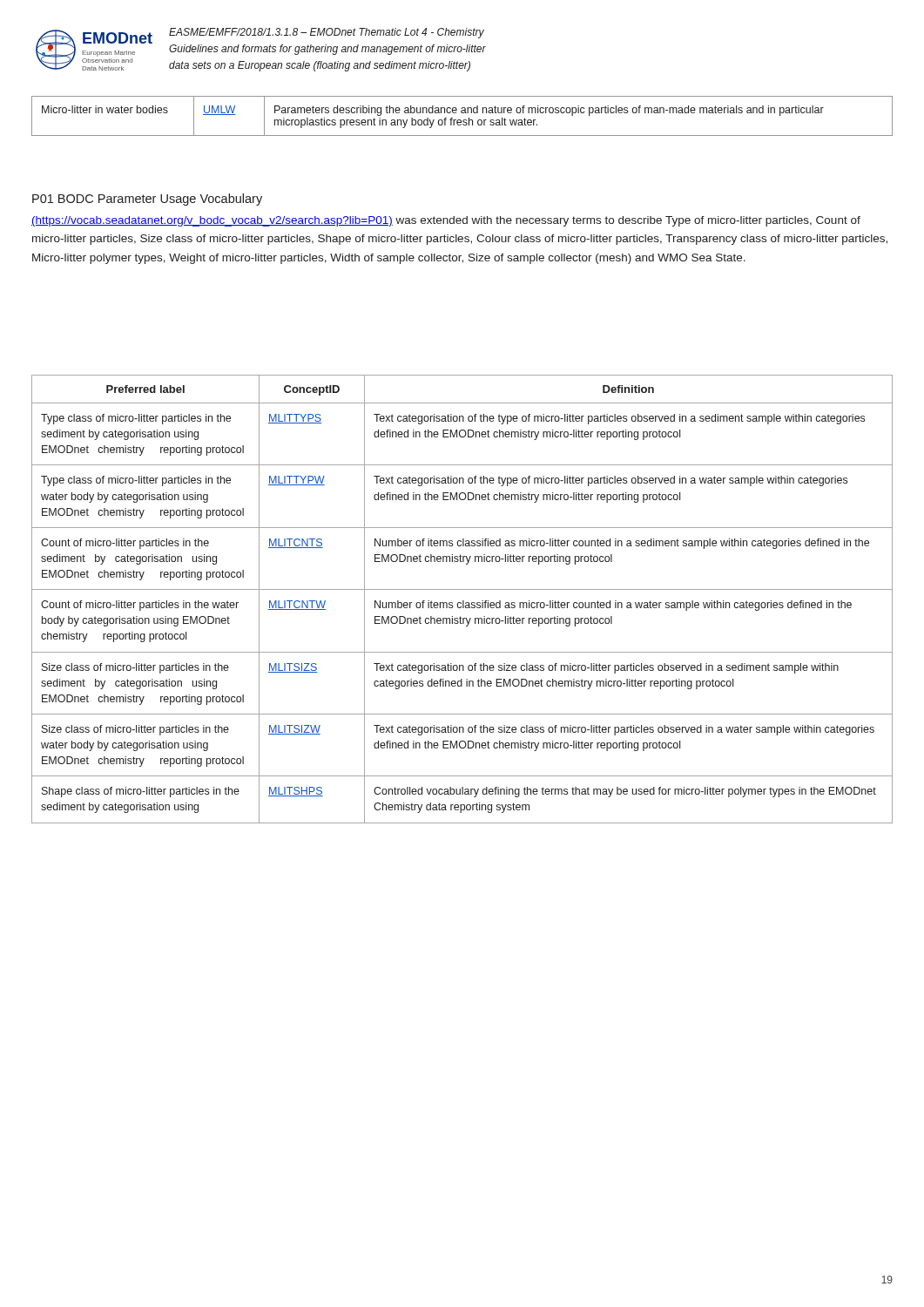Click on the passage starting "P01 BODC Parameter Usage Vocabulary"
This screenshot has width=924, height=1307.
tap(147, 199)
